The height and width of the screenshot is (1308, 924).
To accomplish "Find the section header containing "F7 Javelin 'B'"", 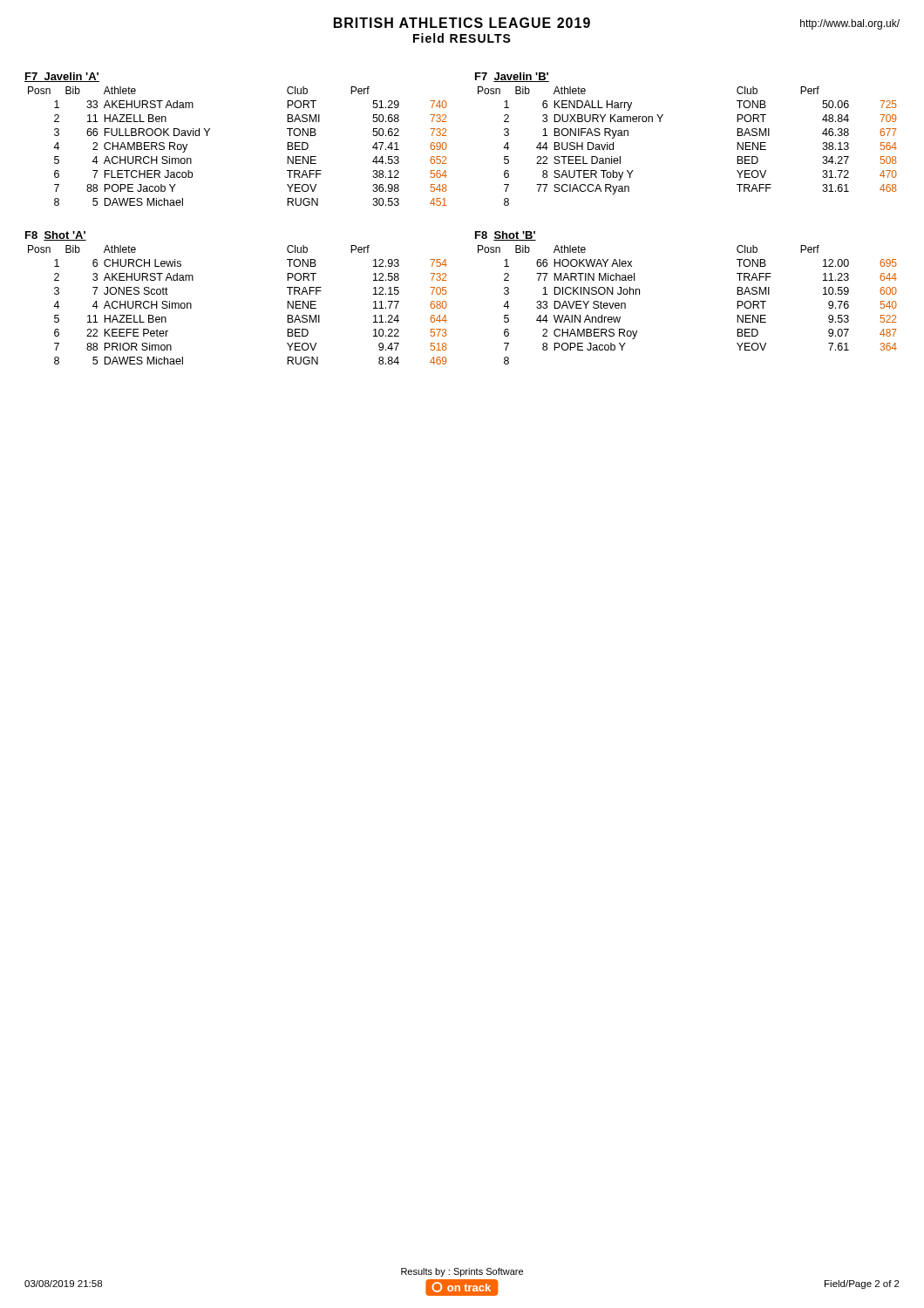I will (512, 76).
